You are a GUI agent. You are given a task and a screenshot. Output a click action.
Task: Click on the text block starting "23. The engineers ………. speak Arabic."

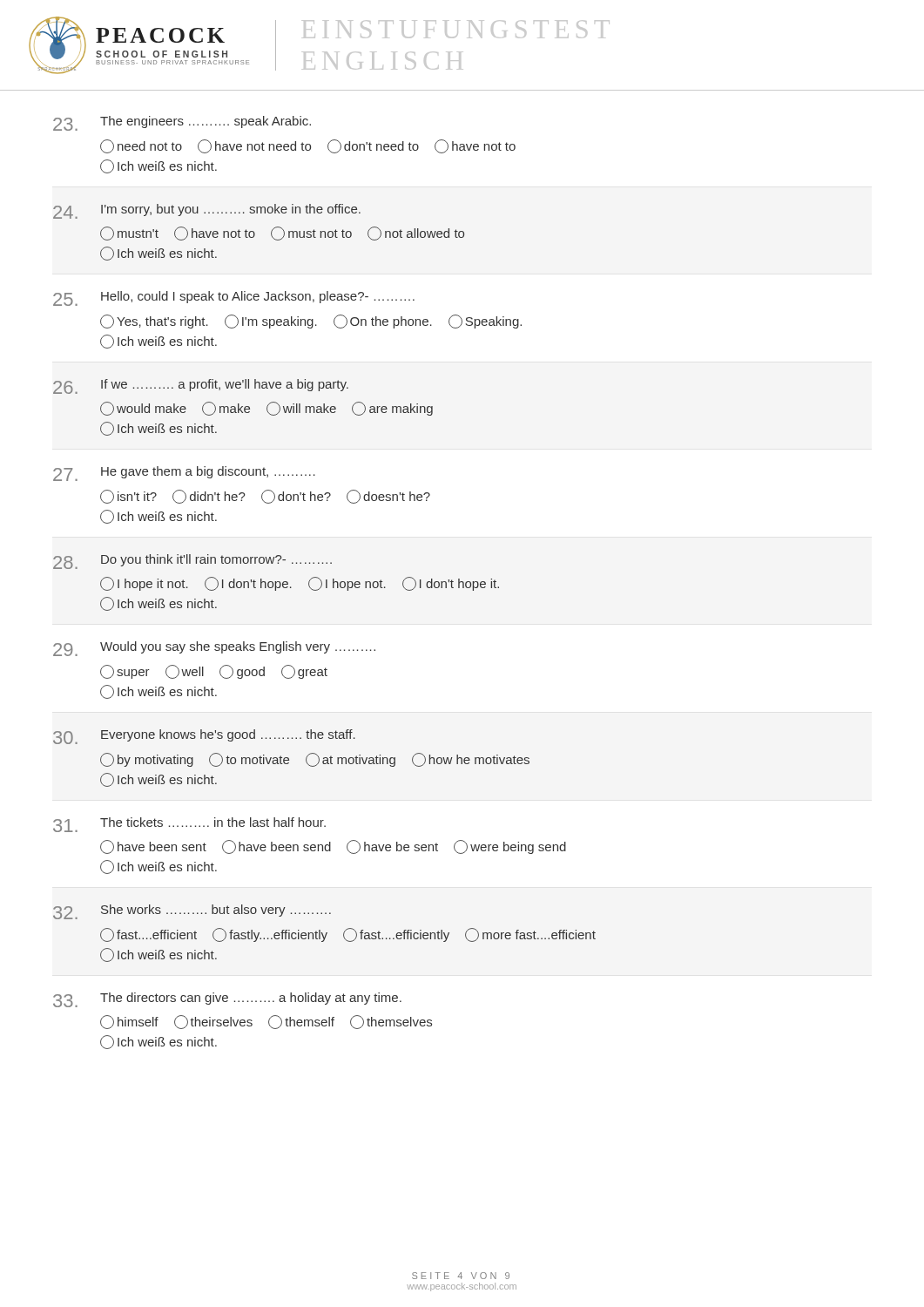tap(462, 143)
